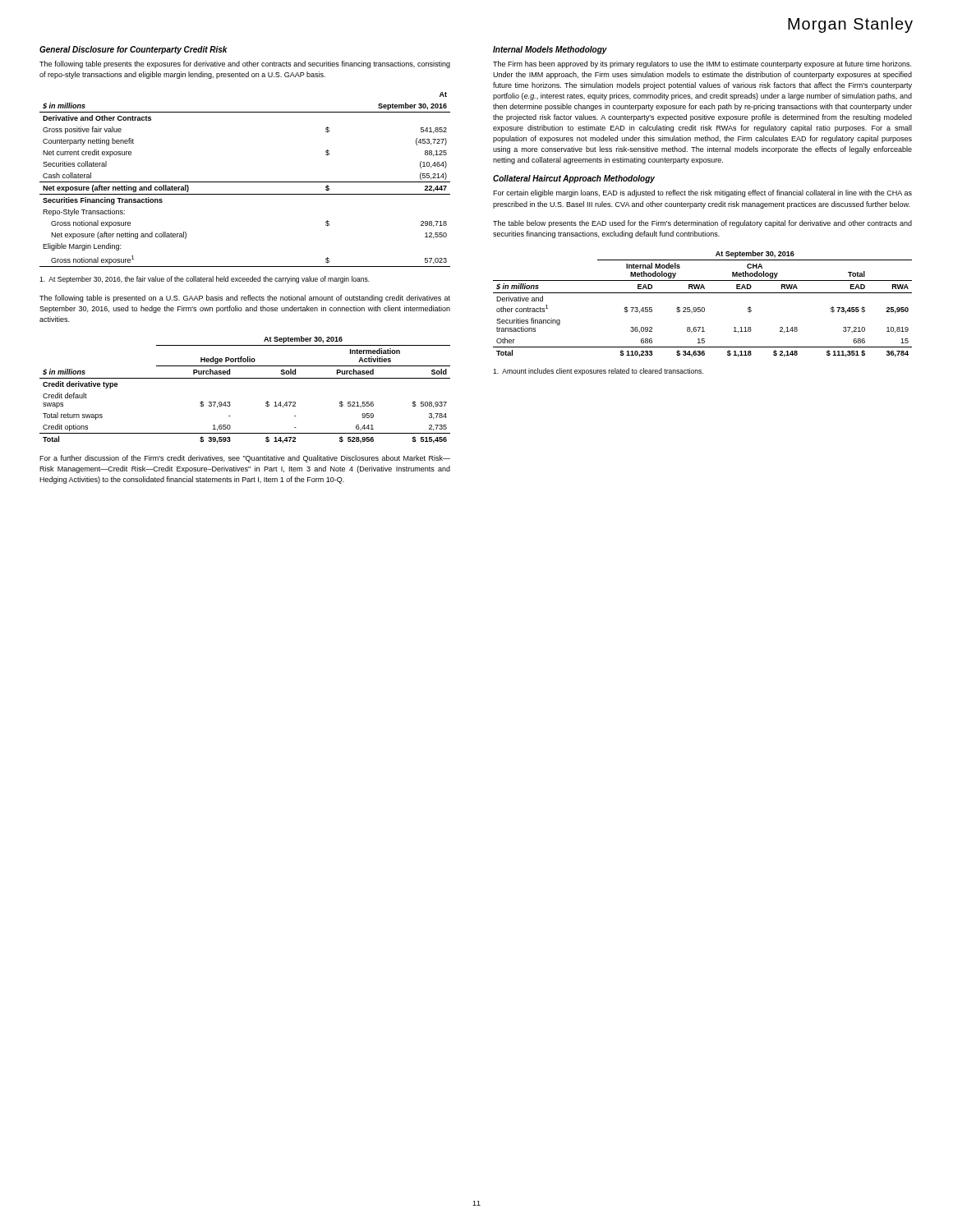Screen dimensions: 1232x953
Task: Select the text block starting "For certain eligible margin loans, EAD"
Action: (702, 199)
